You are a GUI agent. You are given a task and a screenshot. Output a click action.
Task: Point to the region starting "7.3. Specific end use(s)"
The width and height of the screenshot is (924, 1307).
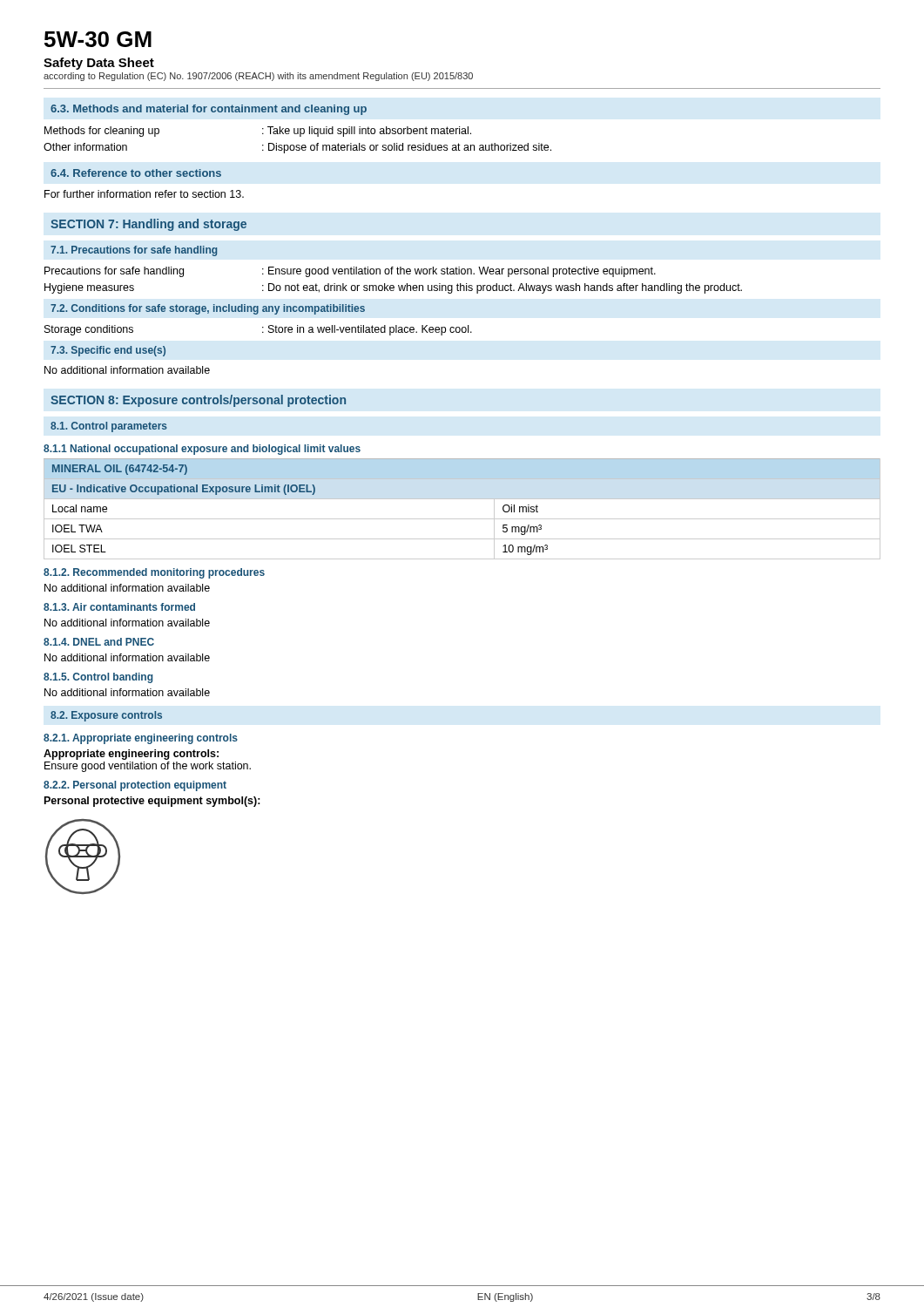pyautogui.click(x=108, y=351)
